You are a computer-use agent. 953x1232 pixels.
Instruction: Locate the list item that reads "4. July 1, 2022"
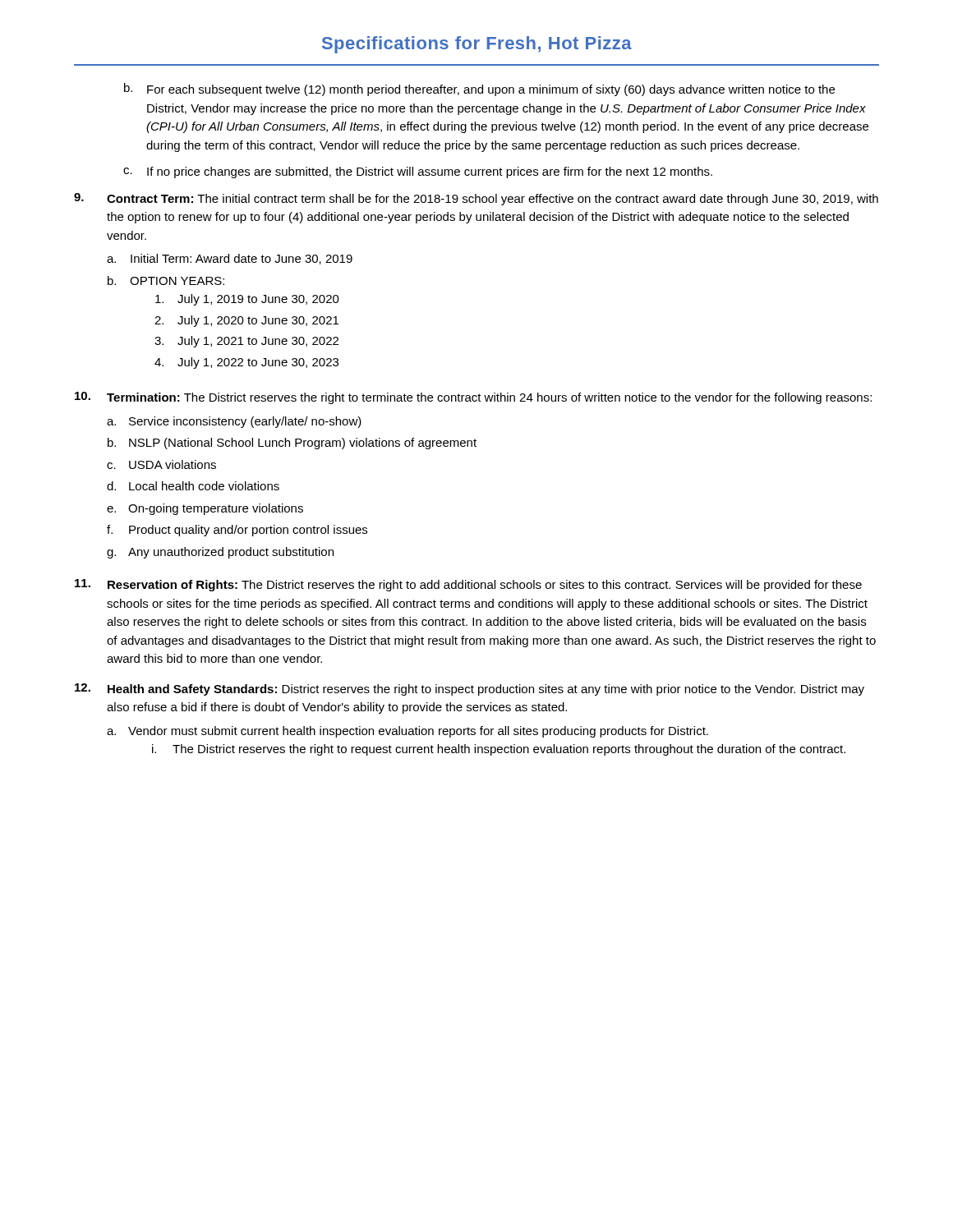click(x=247, y=362)
